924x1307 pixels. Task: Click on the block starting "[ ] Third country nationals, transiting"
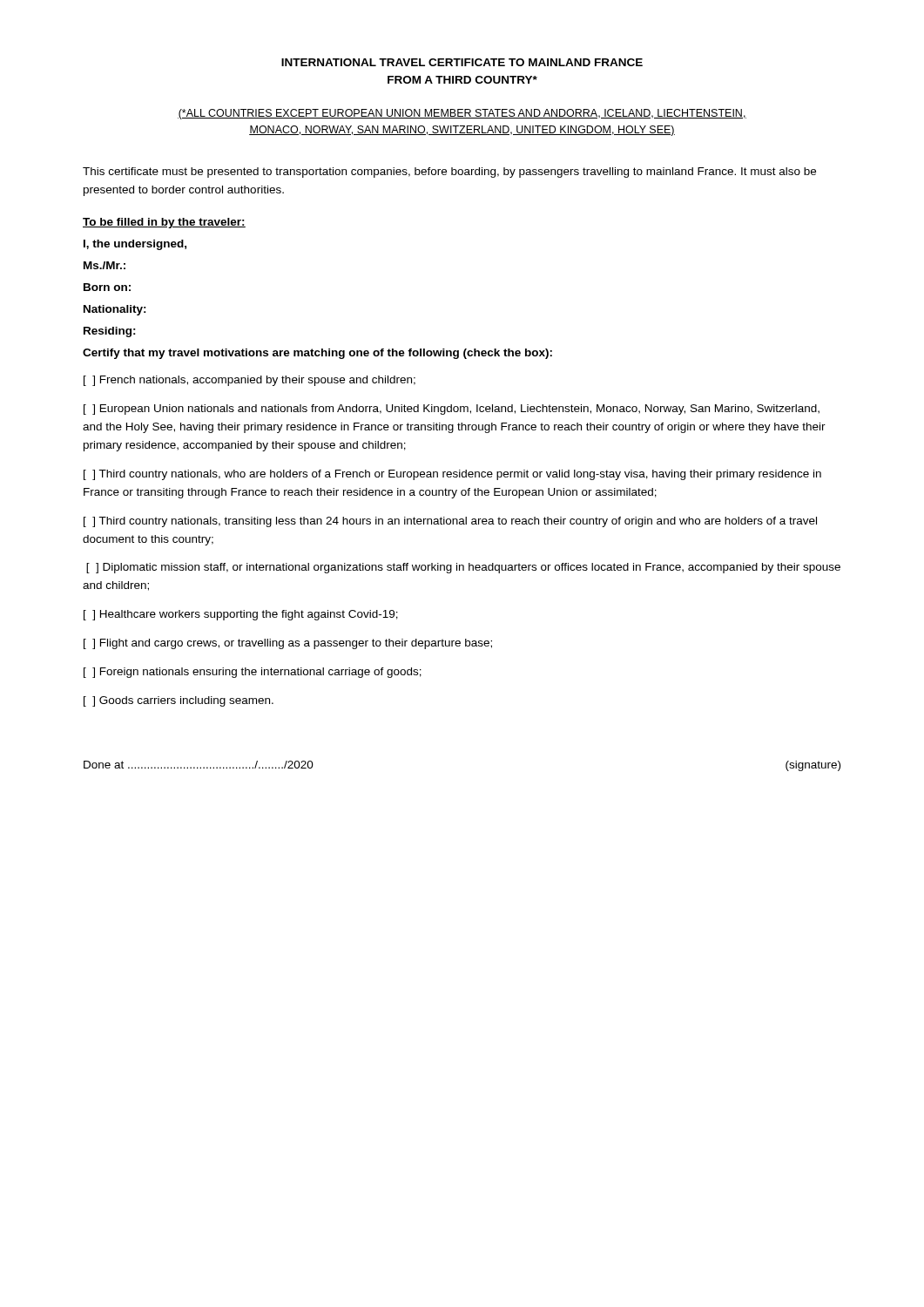click(450, 529)
